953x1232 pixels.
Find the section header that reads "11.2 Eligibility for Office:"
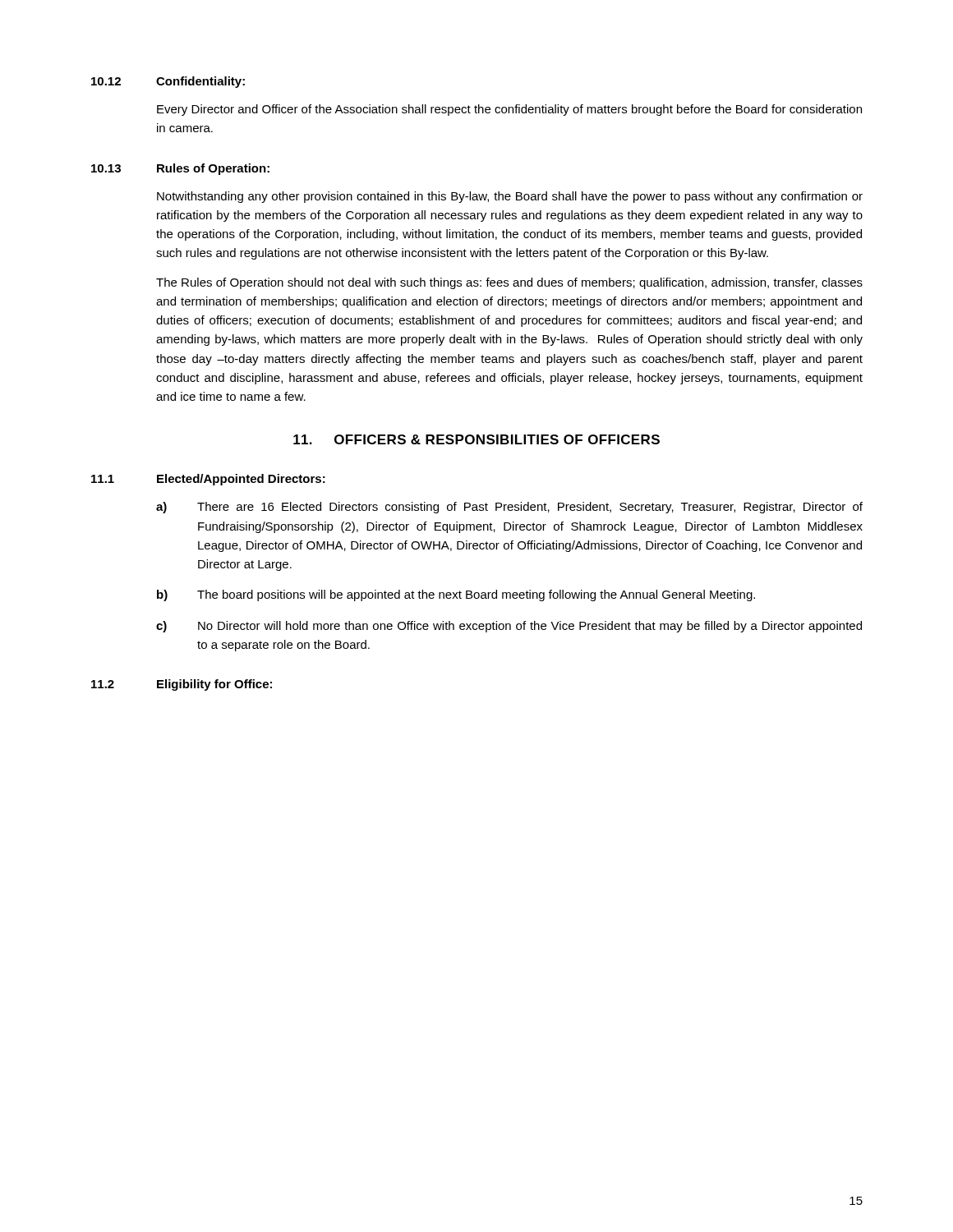click(182, 684)
